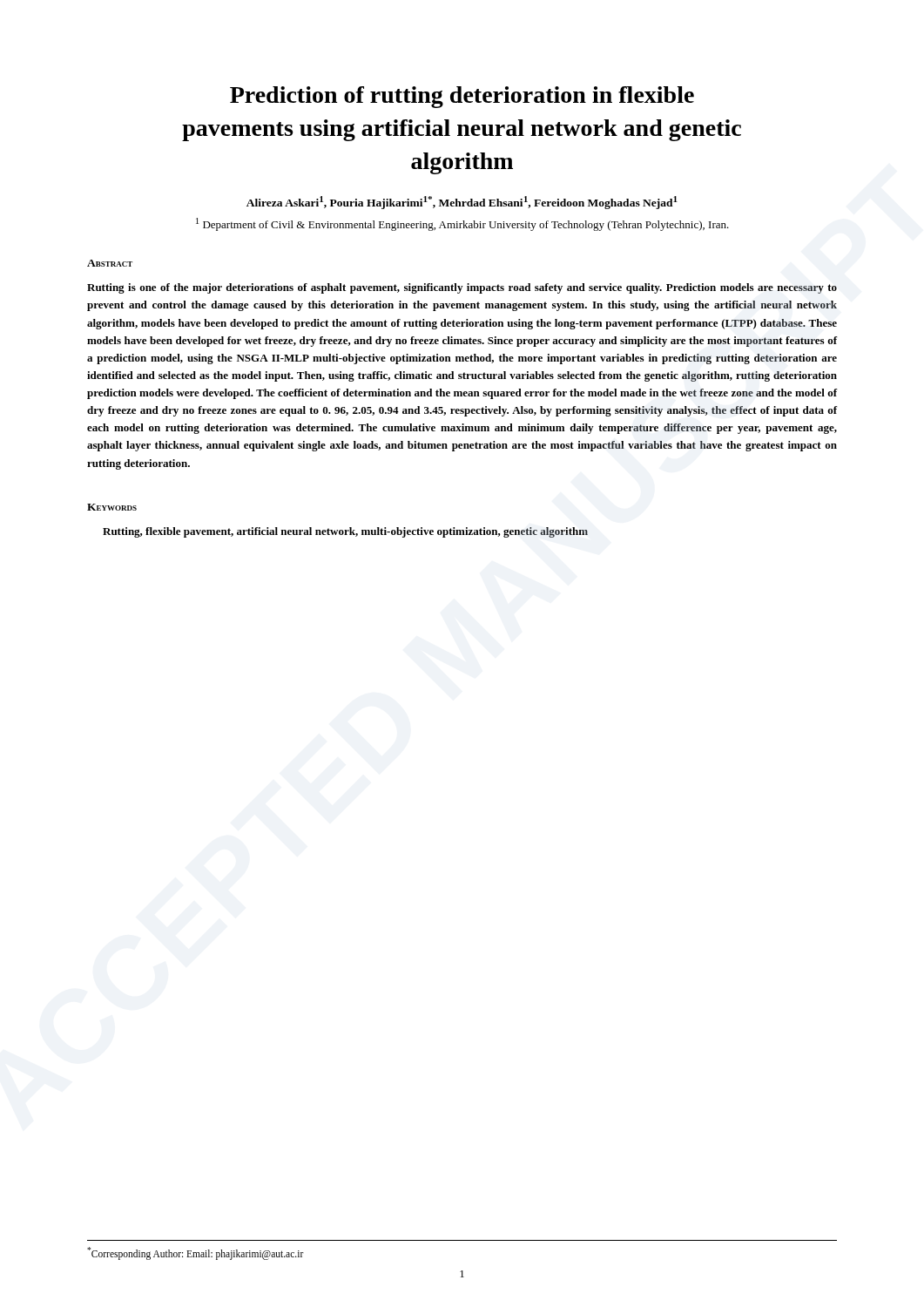Click the passage that begins "Alireza Askari1, Pouria Hajikarimi1*, Mehrdad Ehsani1,"

[x=462, y=201]
